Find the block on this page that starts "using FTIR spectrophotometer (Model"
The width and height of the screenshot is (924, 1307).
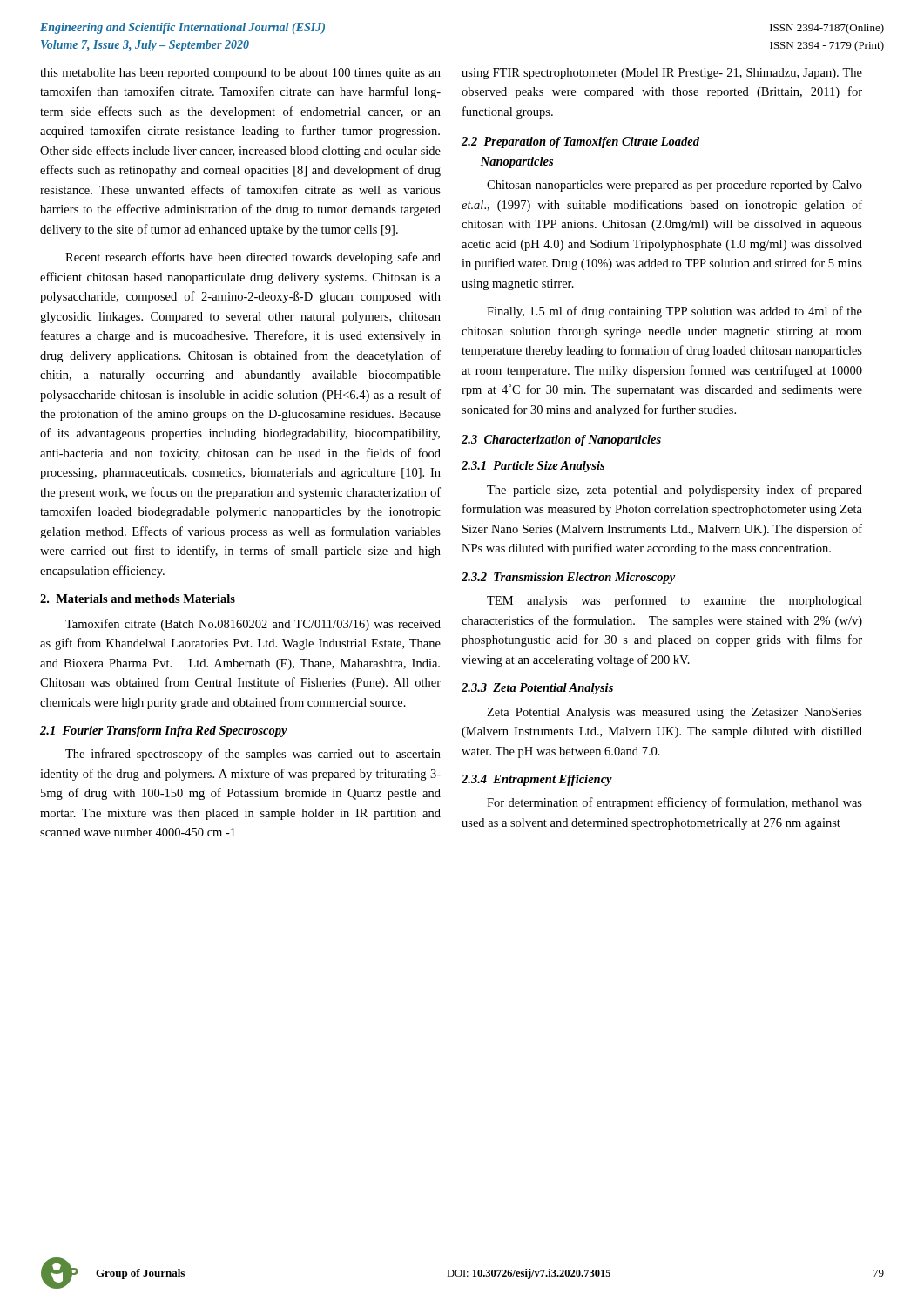point(662,92)
